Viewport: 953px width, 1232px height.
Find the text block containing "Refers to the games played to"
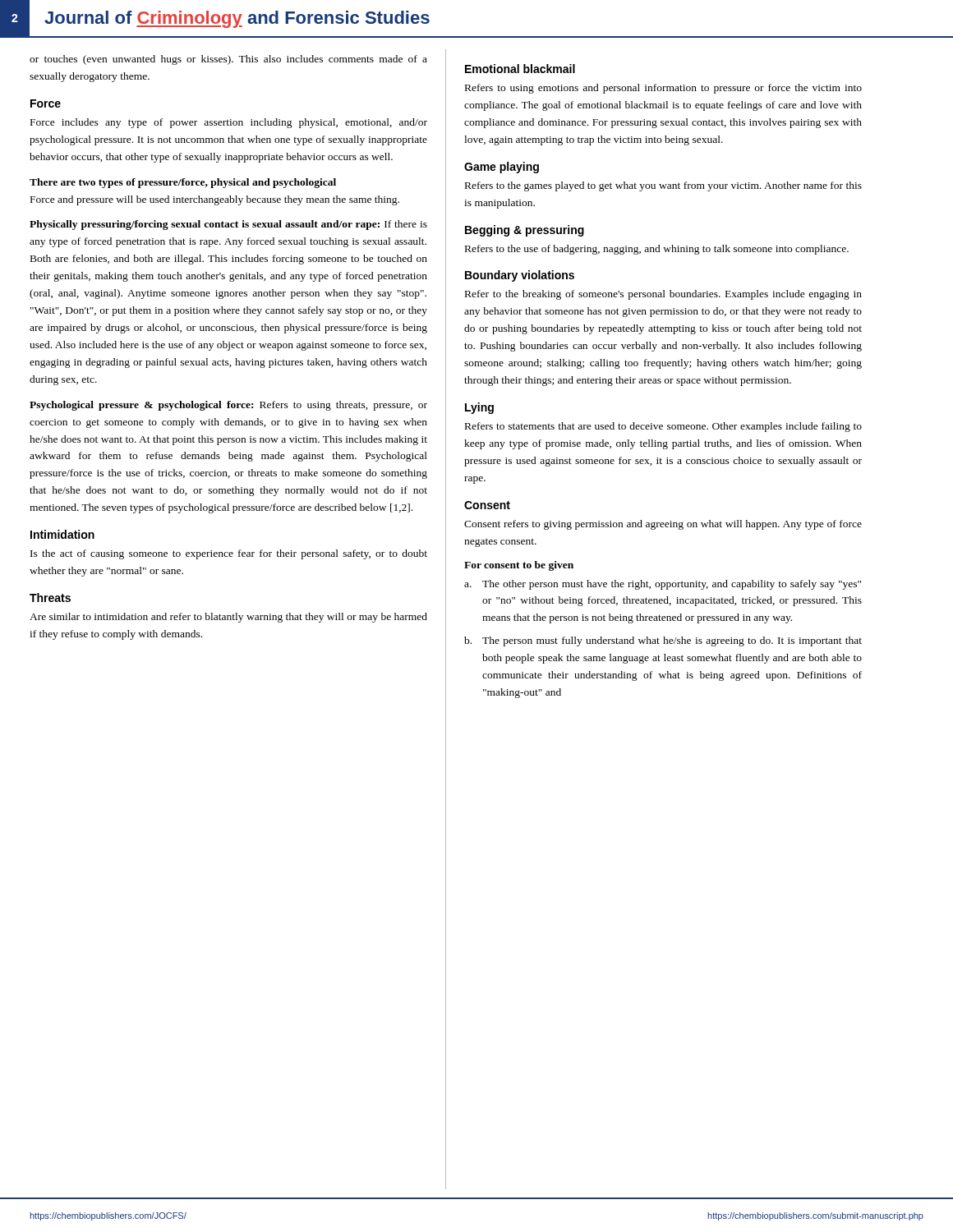click(663, 194)
